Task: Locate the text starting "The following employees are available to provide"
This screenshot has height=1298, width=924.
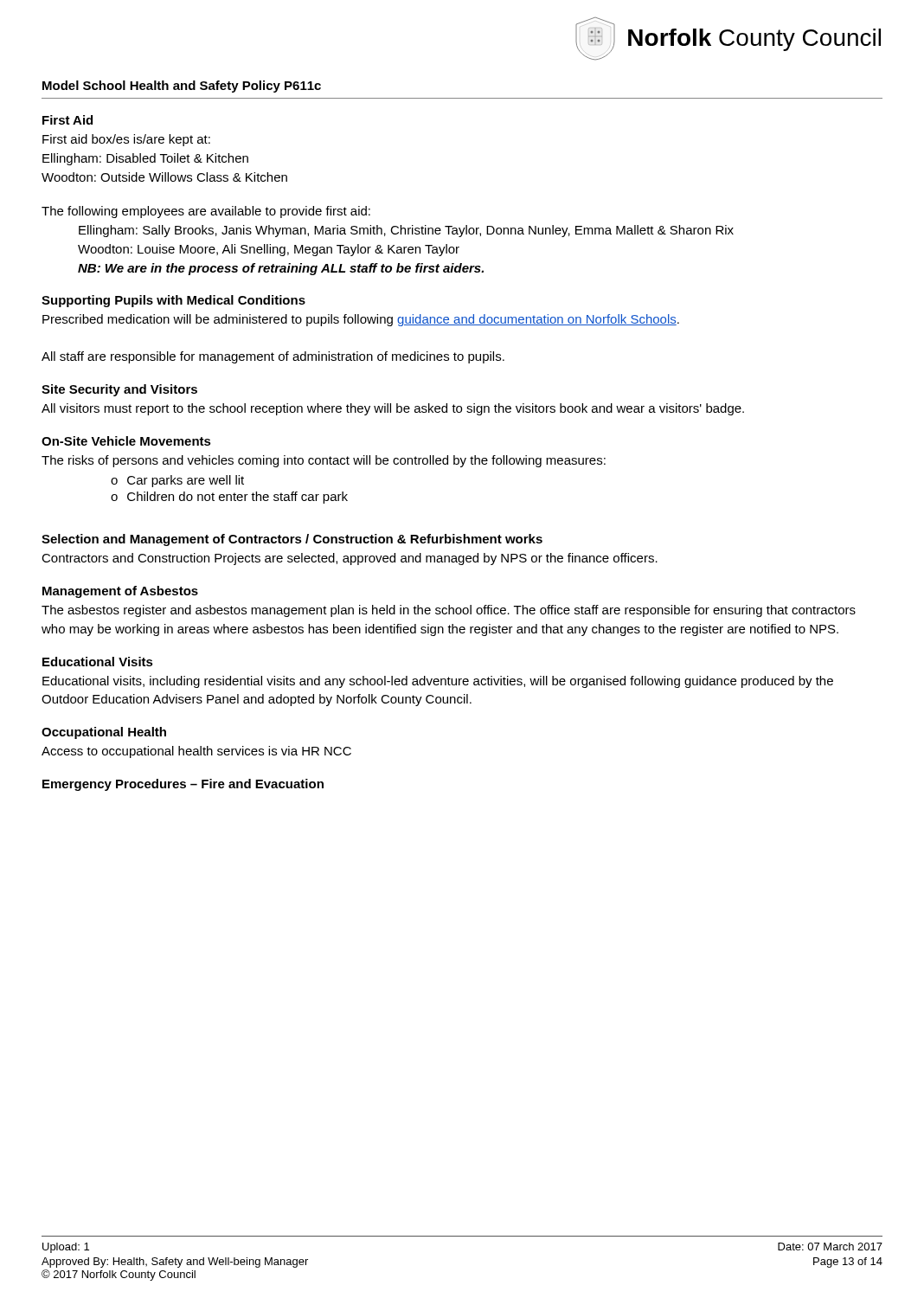Action: [462, 240]
